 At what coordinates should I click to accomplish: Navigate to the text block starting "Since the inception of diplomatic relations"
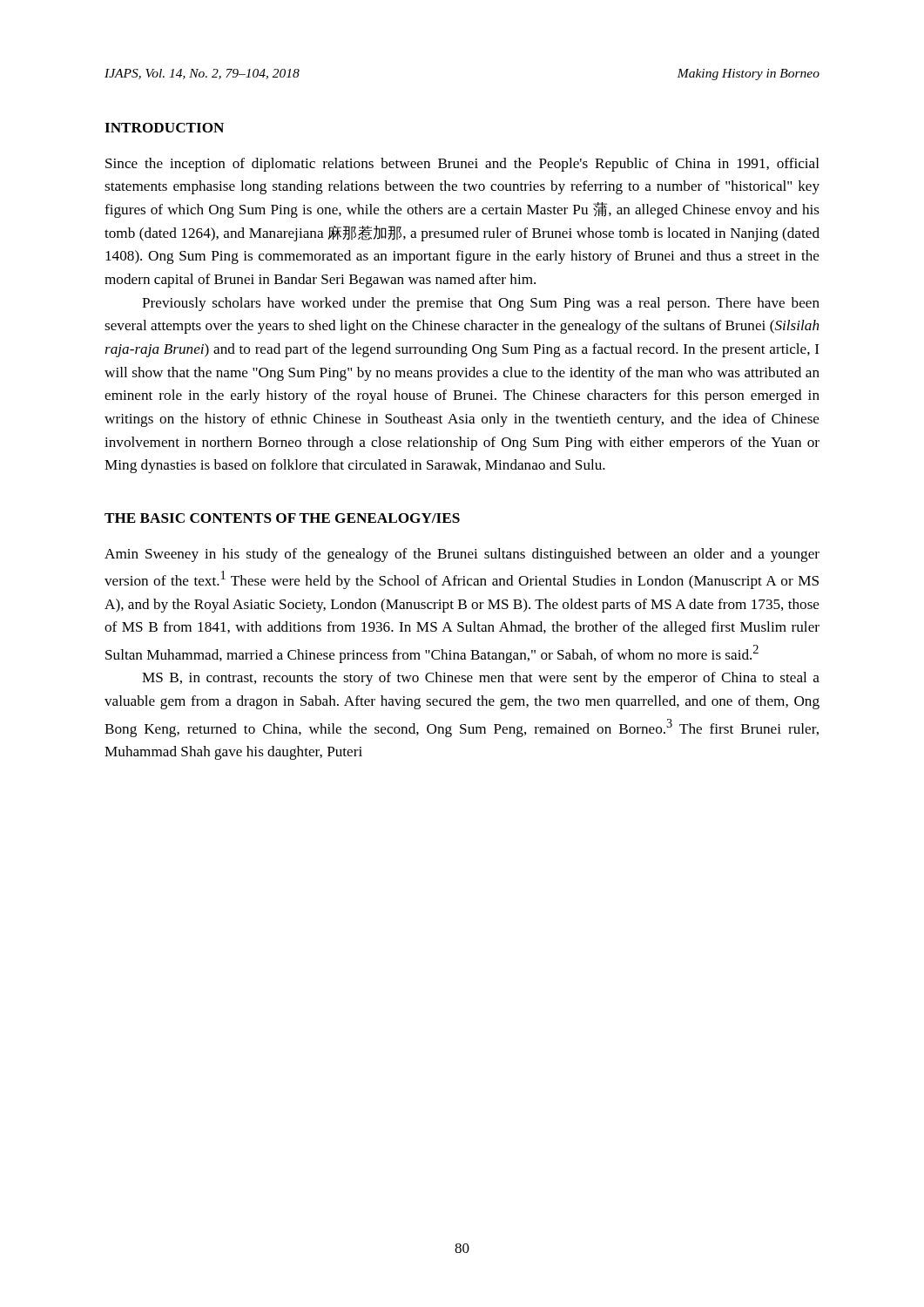pos(462,315)
